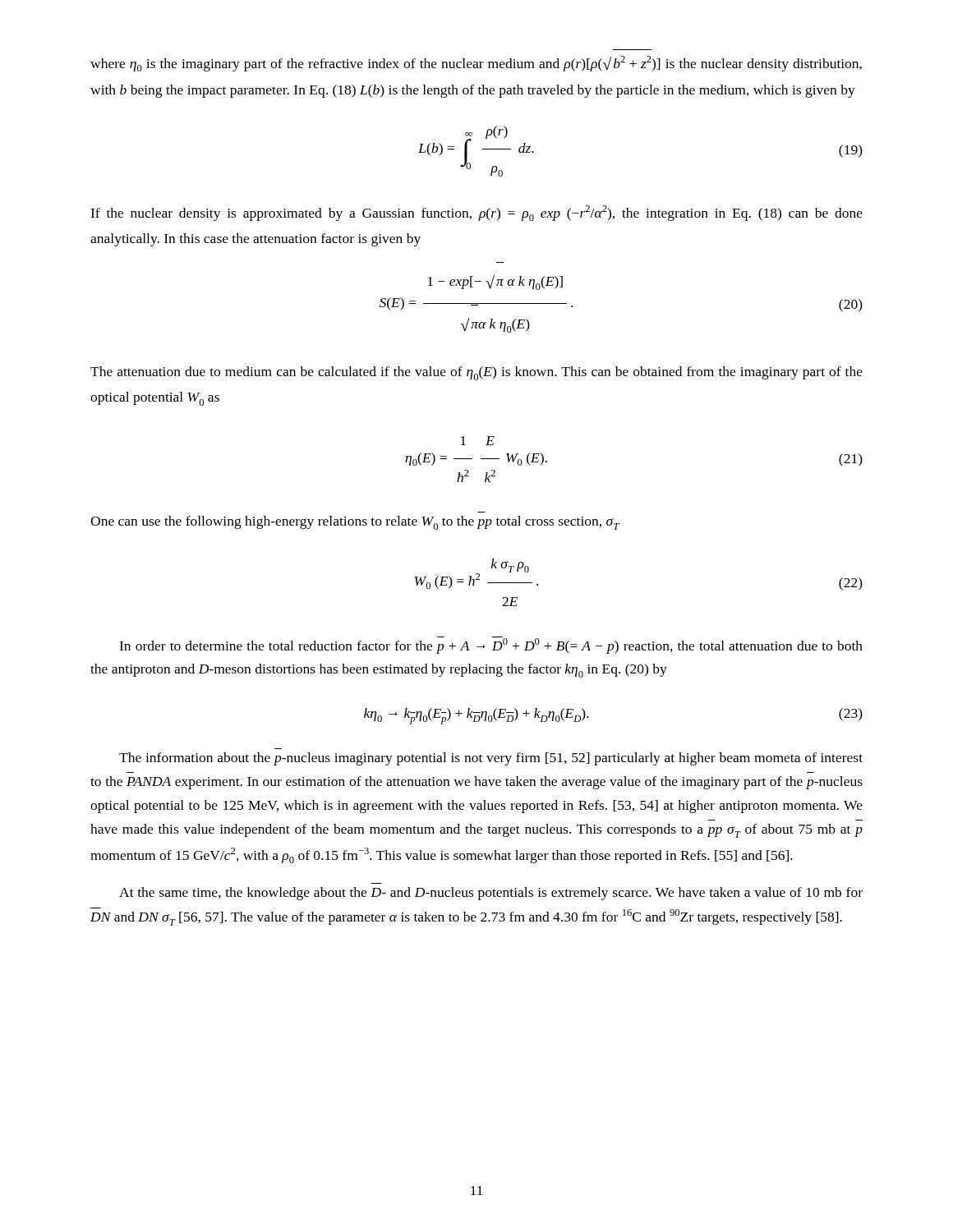
Task: Locate the formula that reads "kη0 → kpη0(Ep)"
Action: click(477, 716)
